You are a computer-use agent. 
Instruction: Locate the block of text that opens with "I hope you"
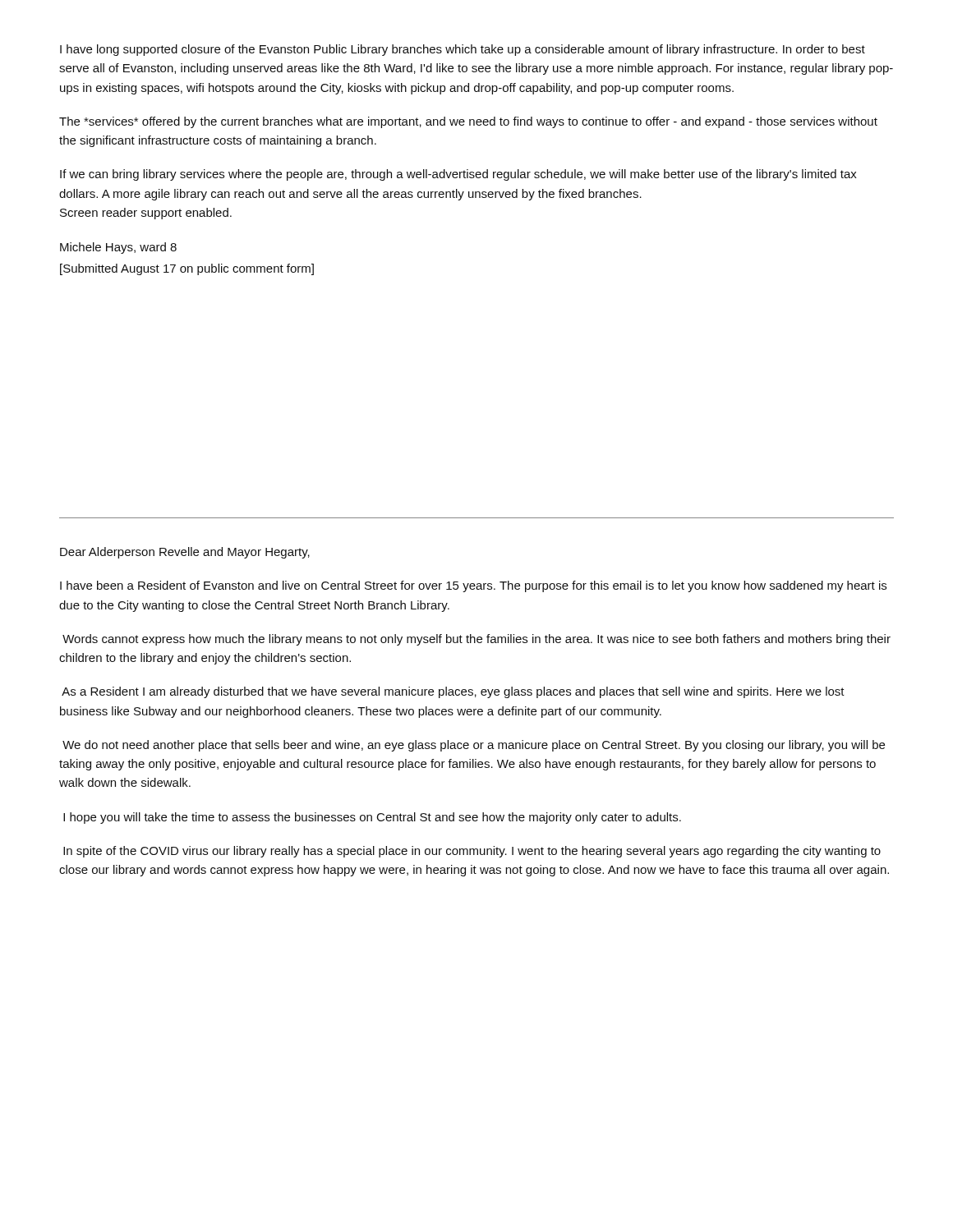click(370, 816)
